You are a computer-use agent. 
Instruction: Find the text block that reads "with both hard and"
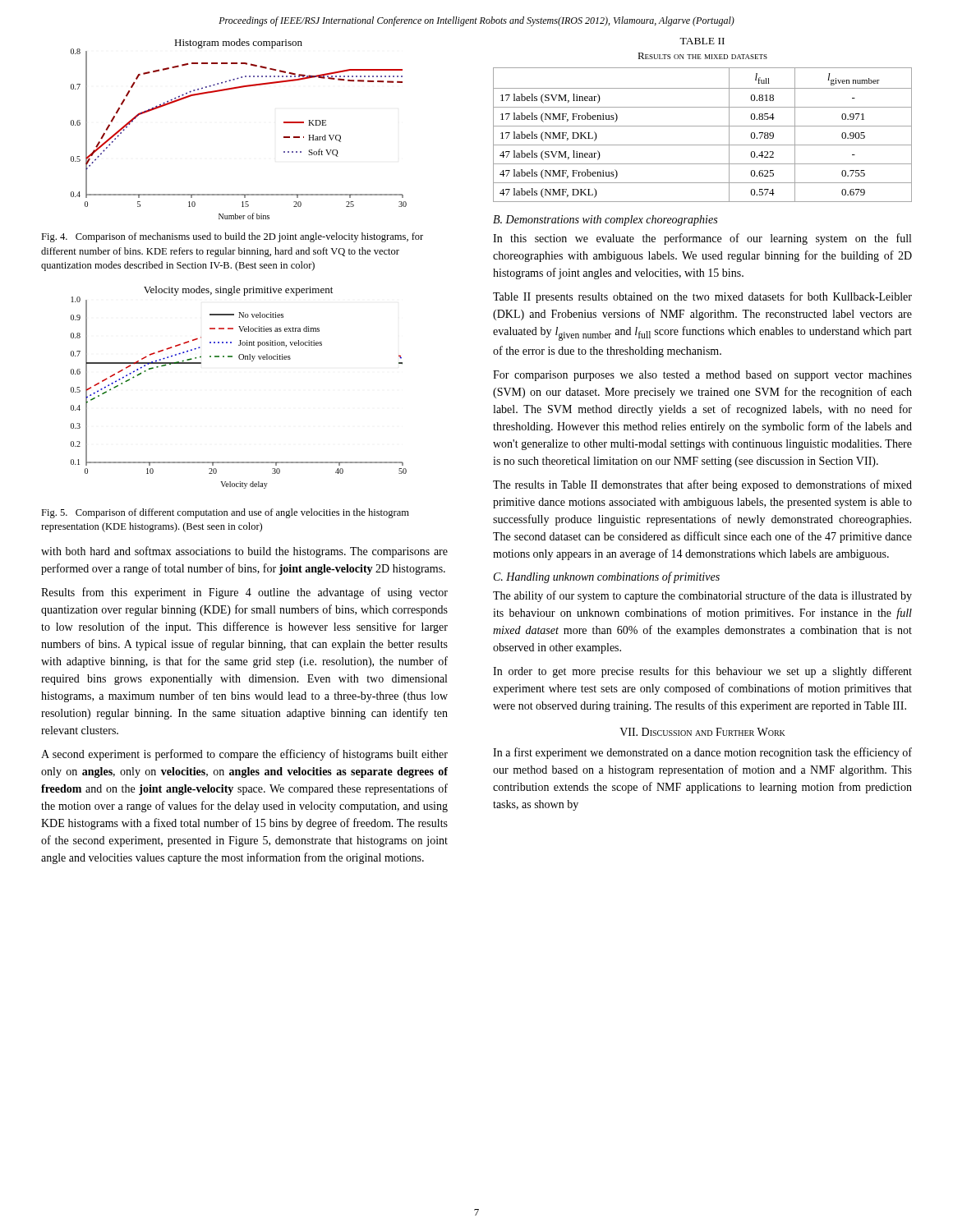[244, 560]
